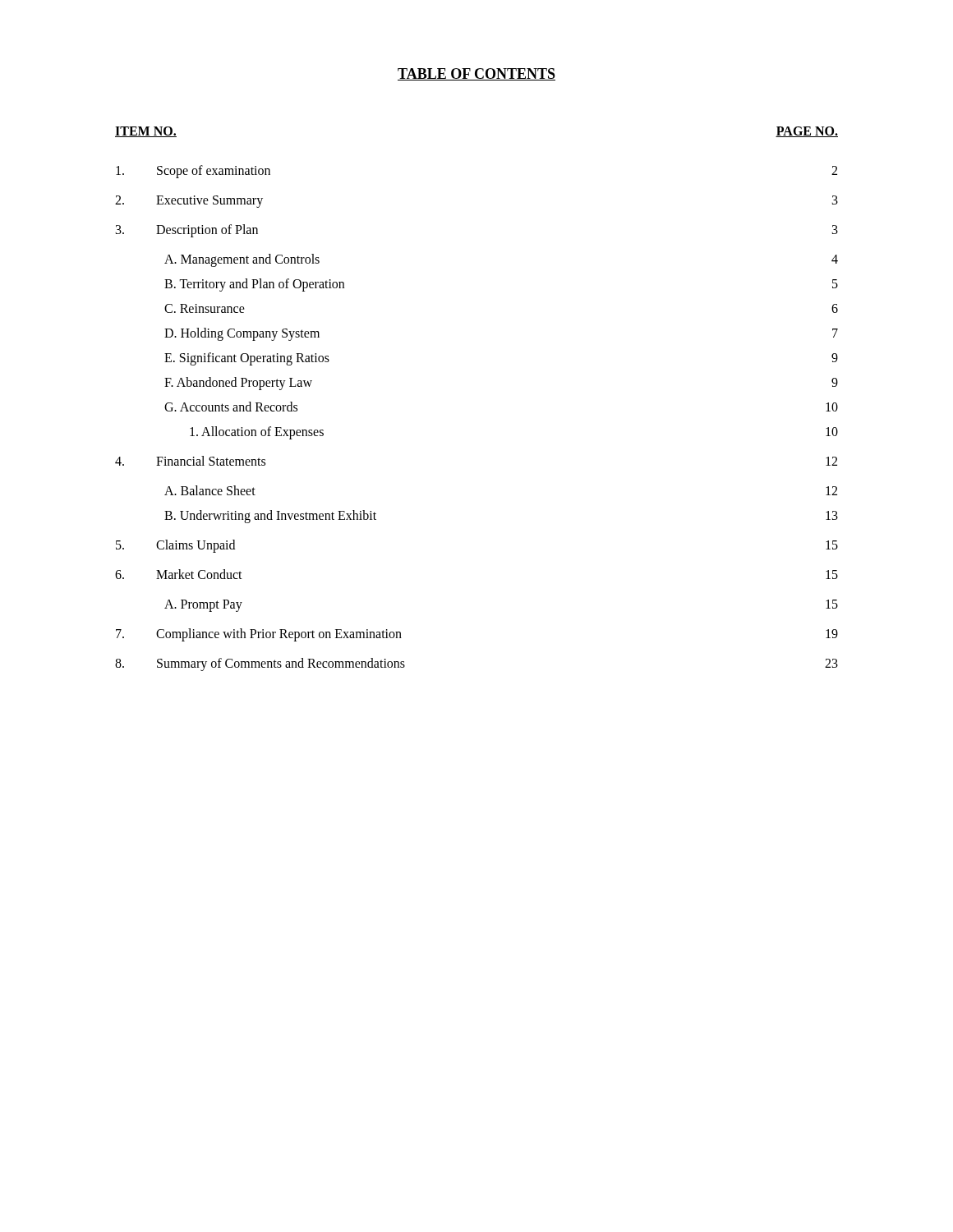Find the list item containing "8. Summary of Comments and Recommendations 23"

(295, 664)
